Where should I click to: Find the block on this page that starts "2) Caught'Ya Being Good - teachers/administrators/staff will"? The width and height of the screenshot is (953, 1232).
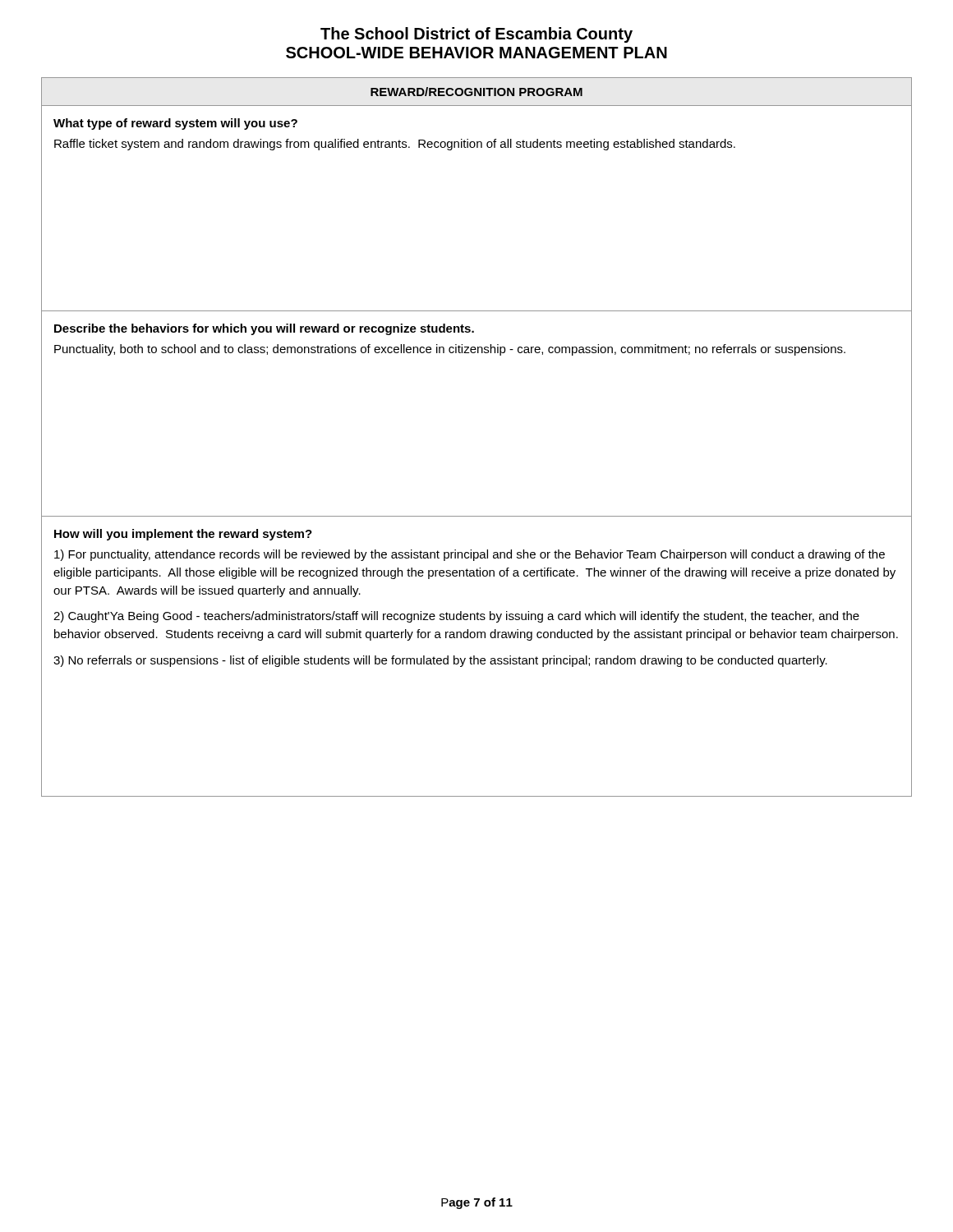point(476,625)
